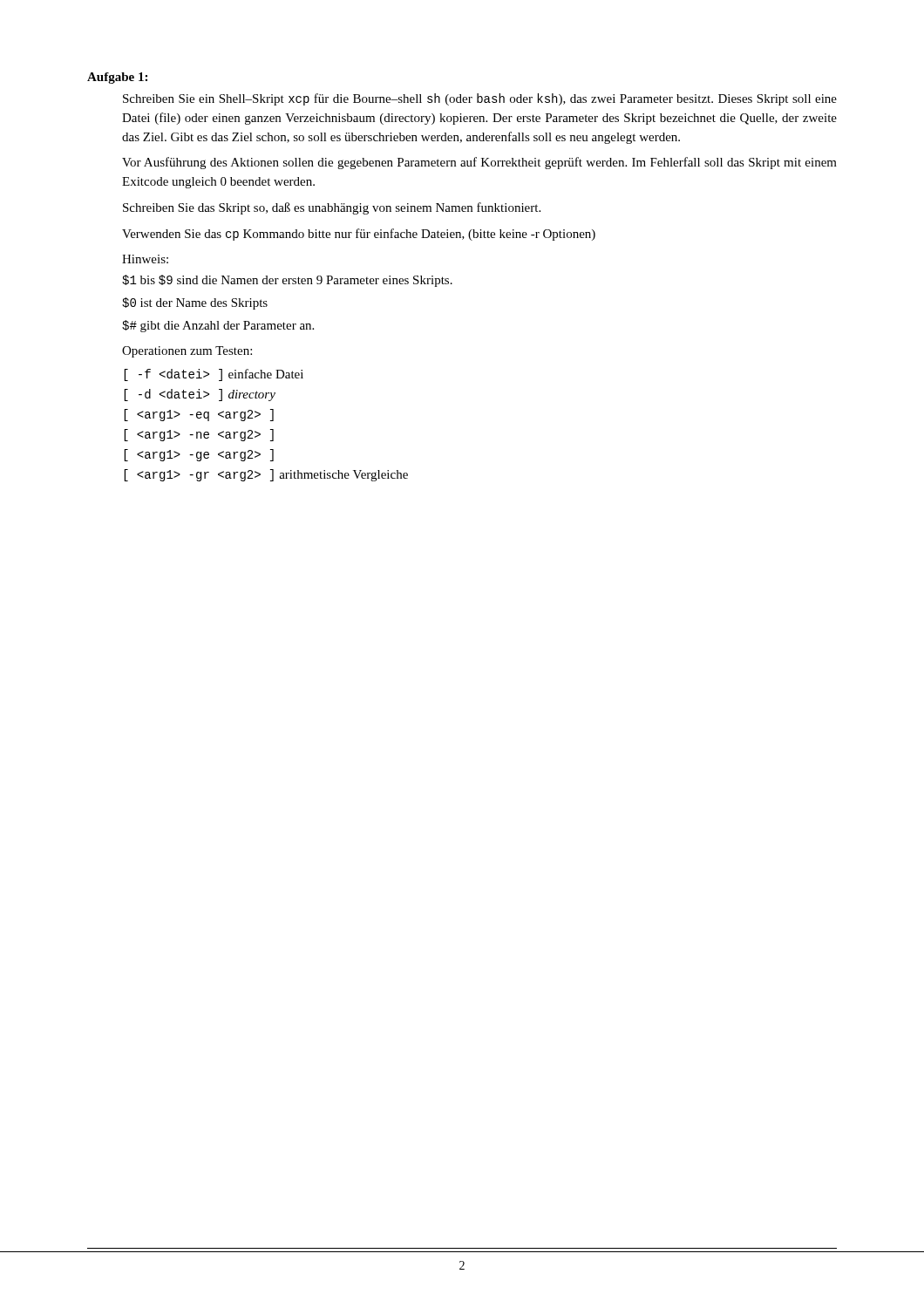
Task: Locate the text block that reads "Schreiben Sie das Skript so, daß es"
Action: 332,207
